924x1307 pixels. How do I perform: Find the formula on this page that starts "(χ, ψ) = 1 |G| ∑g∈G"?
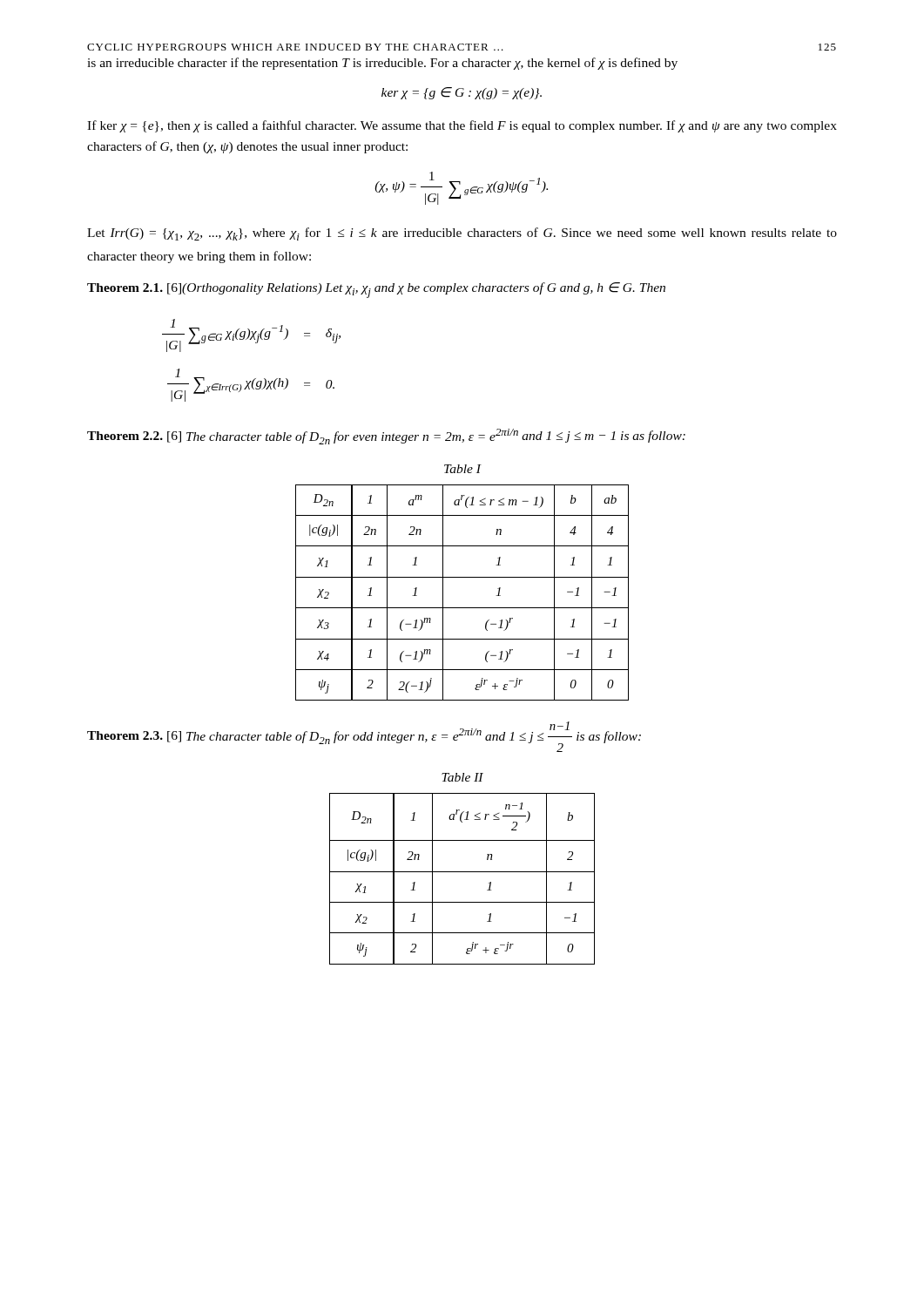pyautogui.click(x=462, y=187)
